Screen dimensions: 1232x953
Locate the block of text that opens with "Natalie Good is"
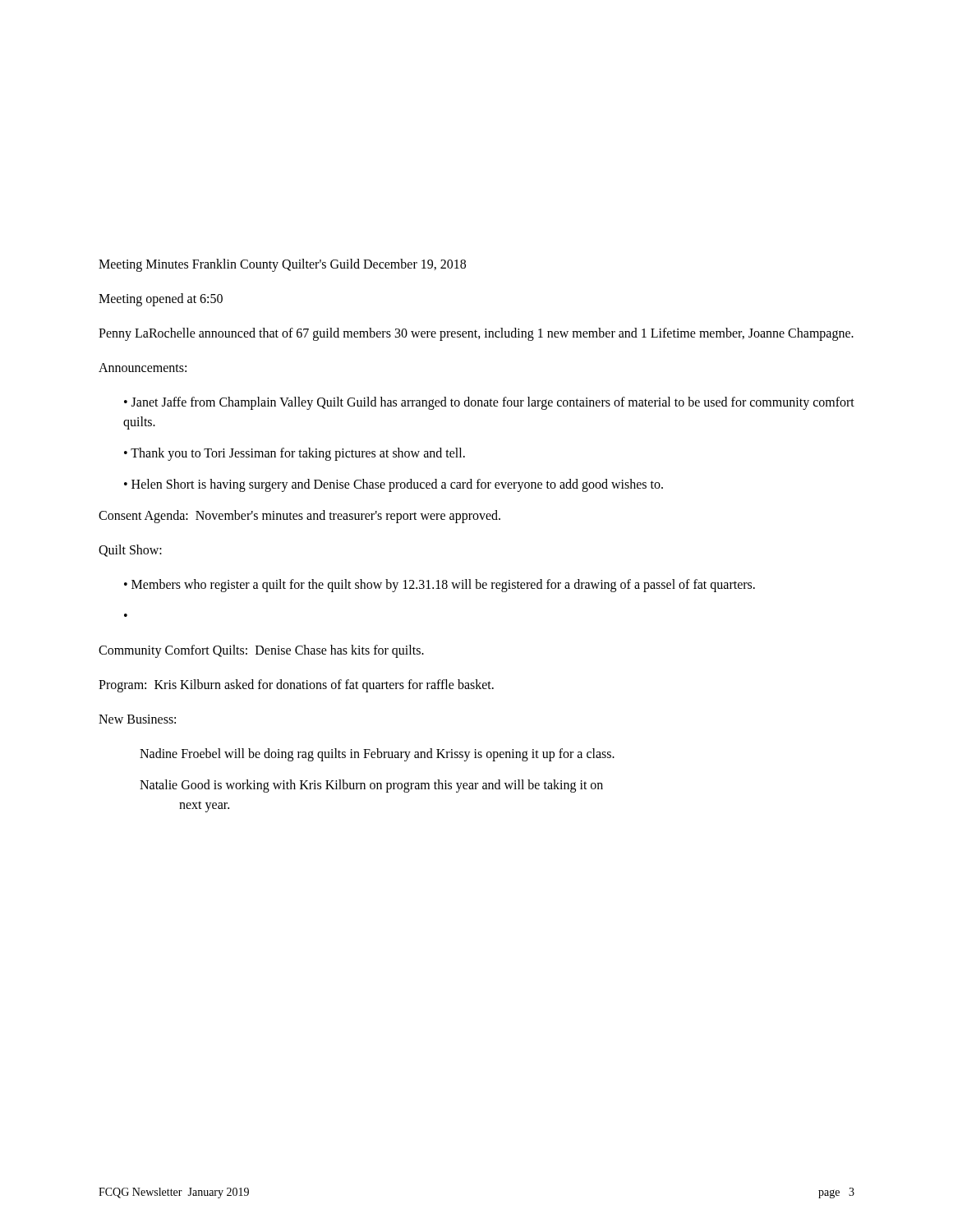(x=372, y=795)
